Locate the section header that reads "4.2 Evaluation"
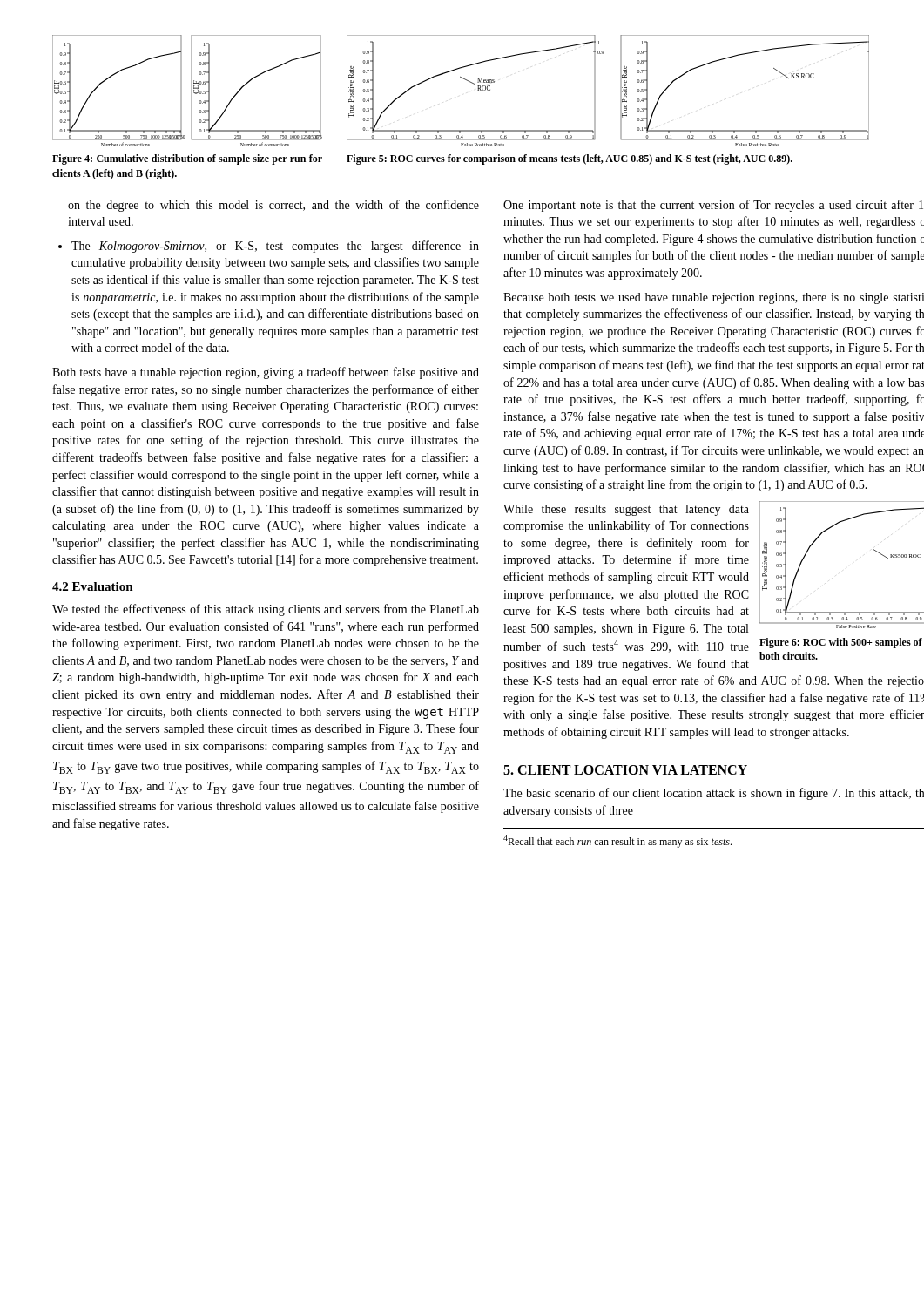Screen dimensions: 1307x924 coord(93,586)
